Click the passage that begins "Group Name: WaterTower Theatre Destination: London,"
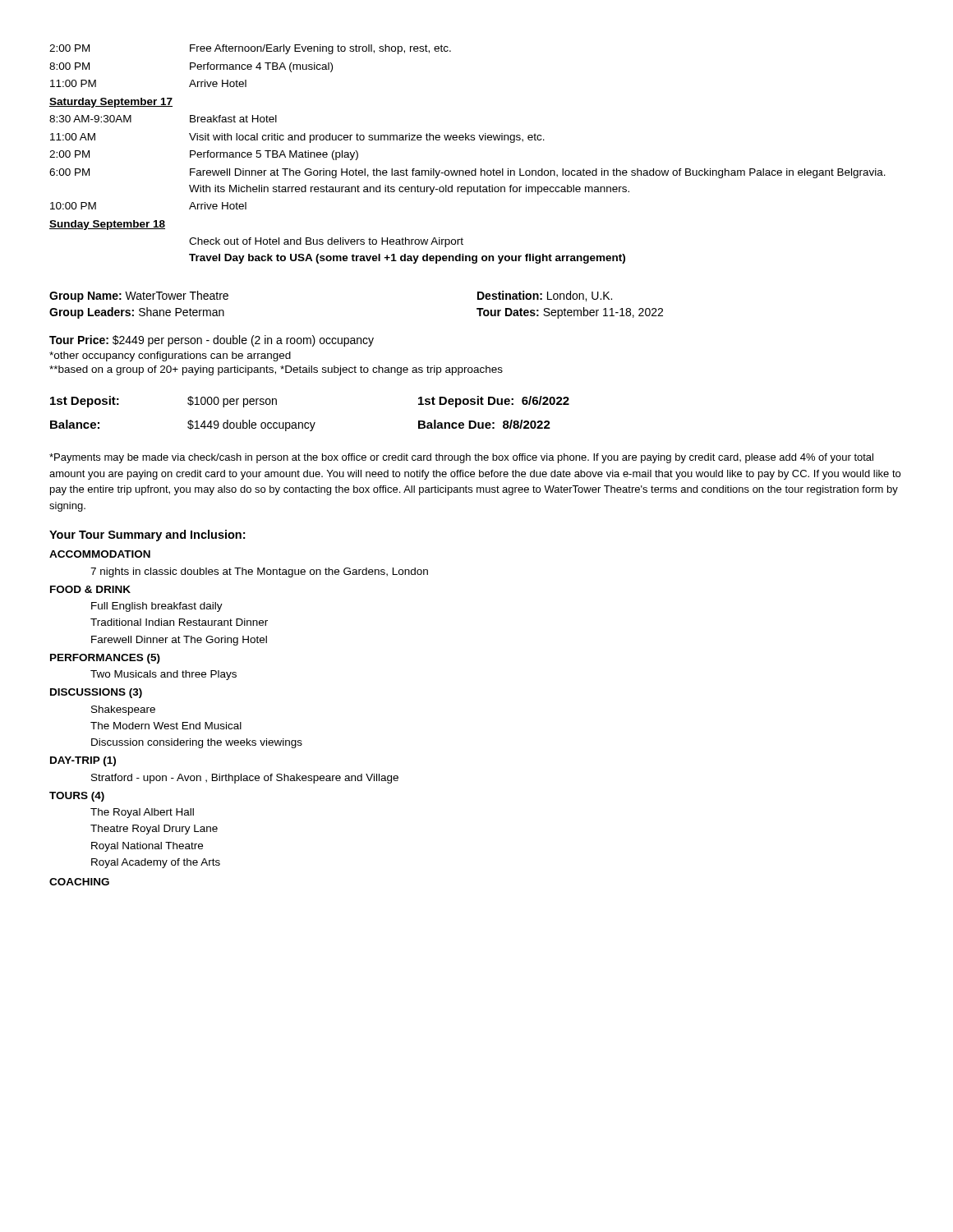This screenshot has width=953, height=1232. click(x=476, y=304)
